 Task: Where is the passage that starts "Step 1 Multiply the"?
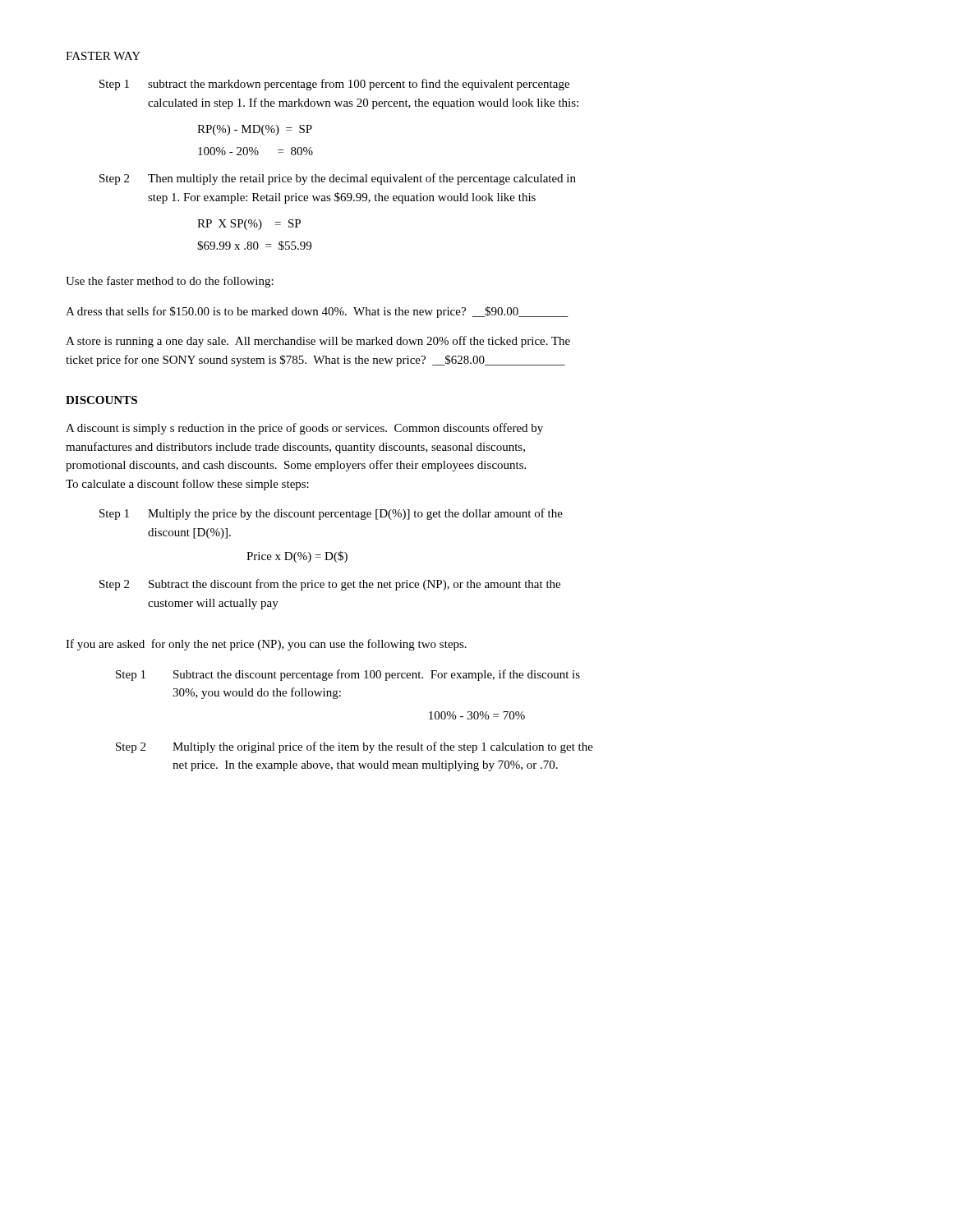(x=331, y=523)
